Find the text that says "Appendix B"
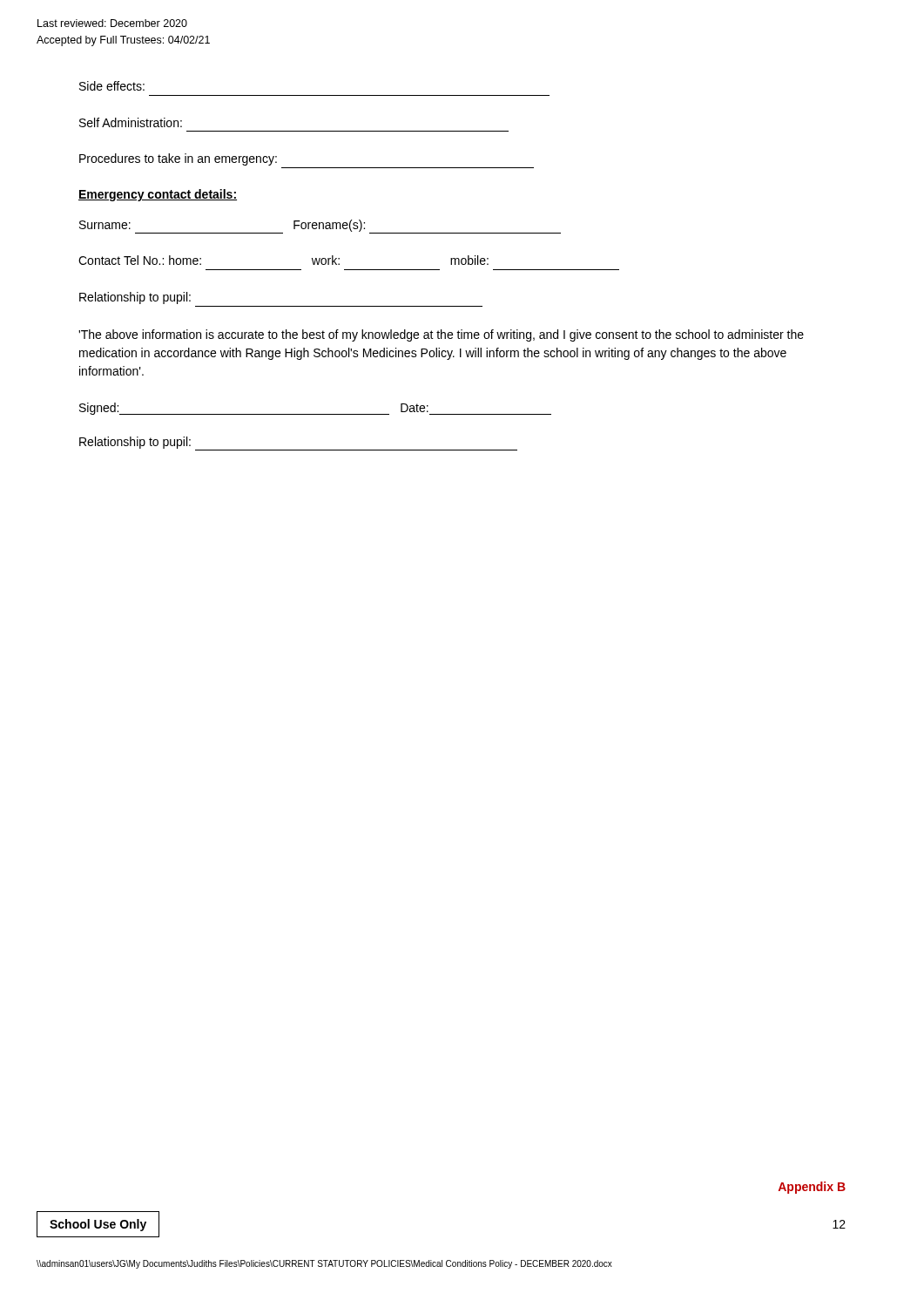924x1307 pixels. pyautogui.click(x=812, y=1187)
